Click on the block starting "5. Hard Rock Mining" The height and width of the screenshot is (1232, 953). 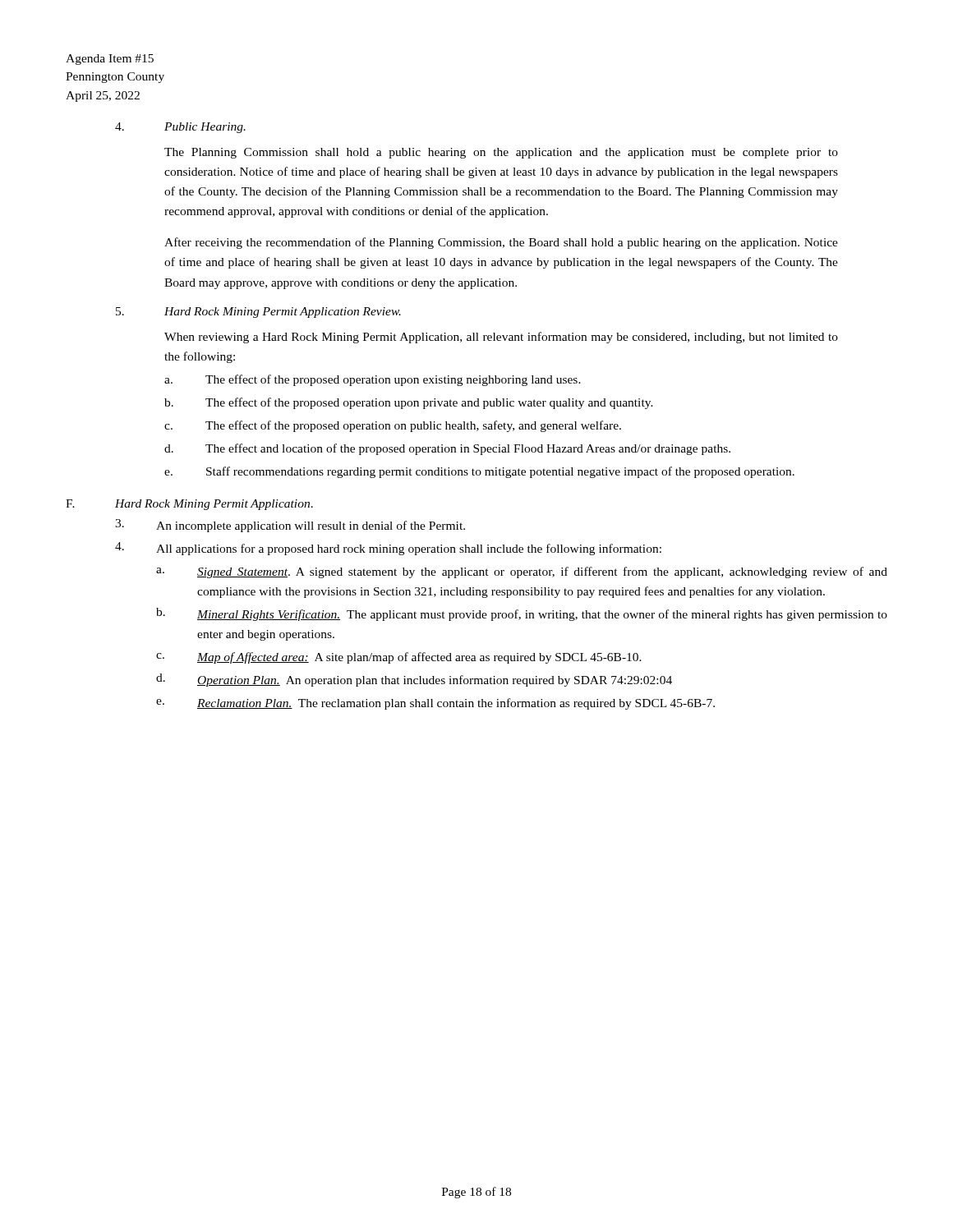pyautogui.click(x=258, y=311)
